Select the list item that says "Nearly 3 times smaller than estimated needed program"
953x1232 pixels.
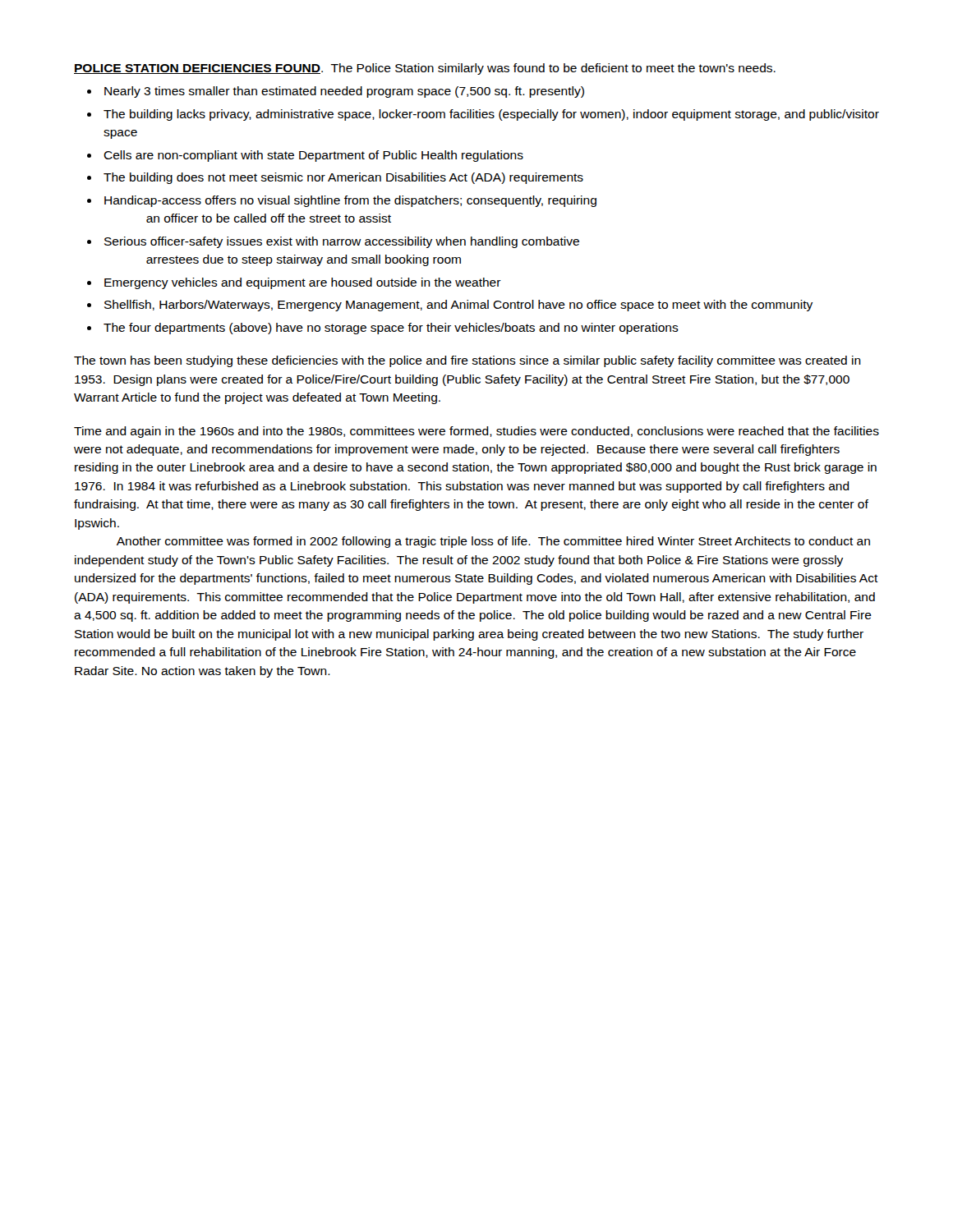(x=490, y=92)
